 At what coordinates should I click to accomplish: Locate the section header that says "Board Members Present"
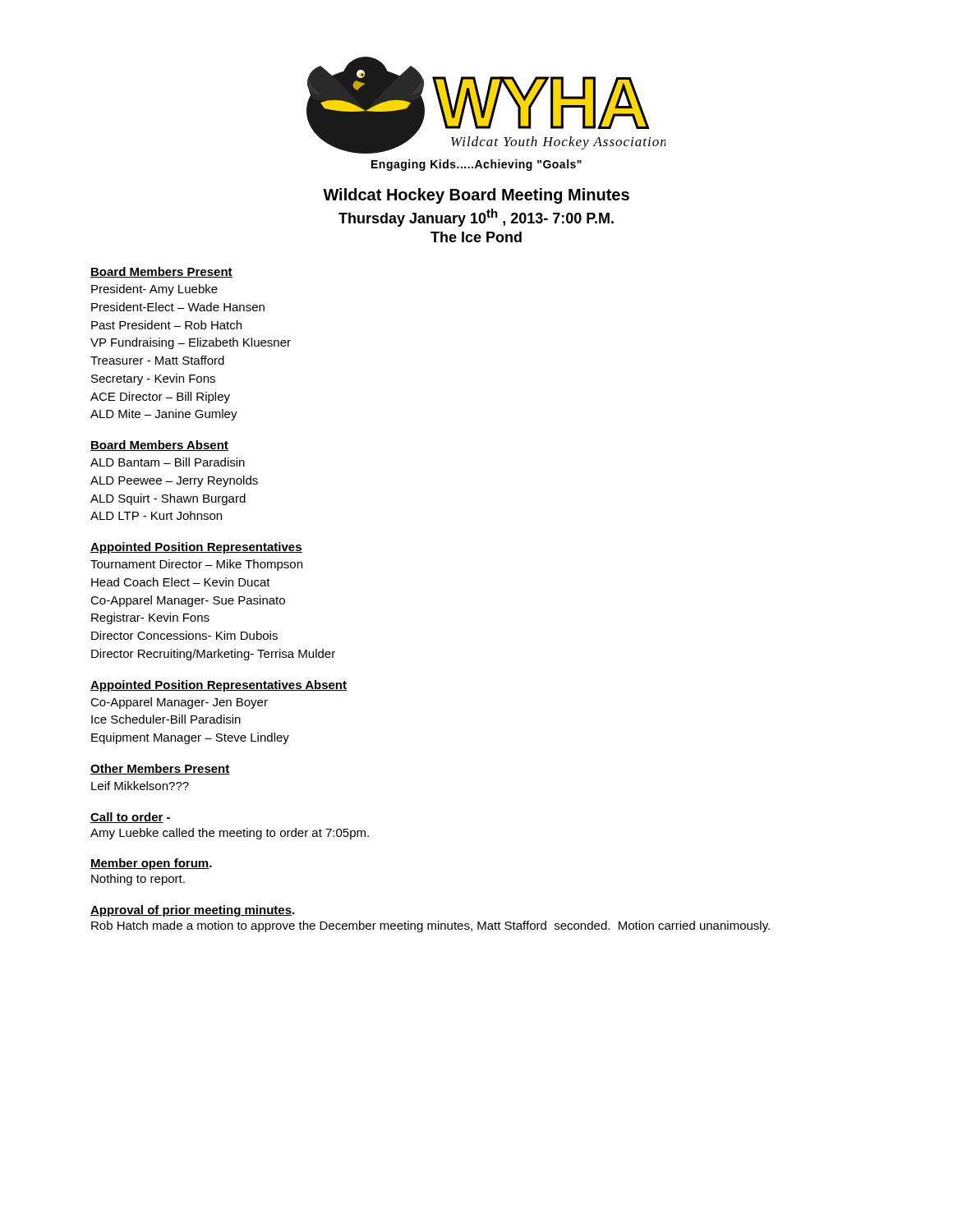[x=161, y=271]
